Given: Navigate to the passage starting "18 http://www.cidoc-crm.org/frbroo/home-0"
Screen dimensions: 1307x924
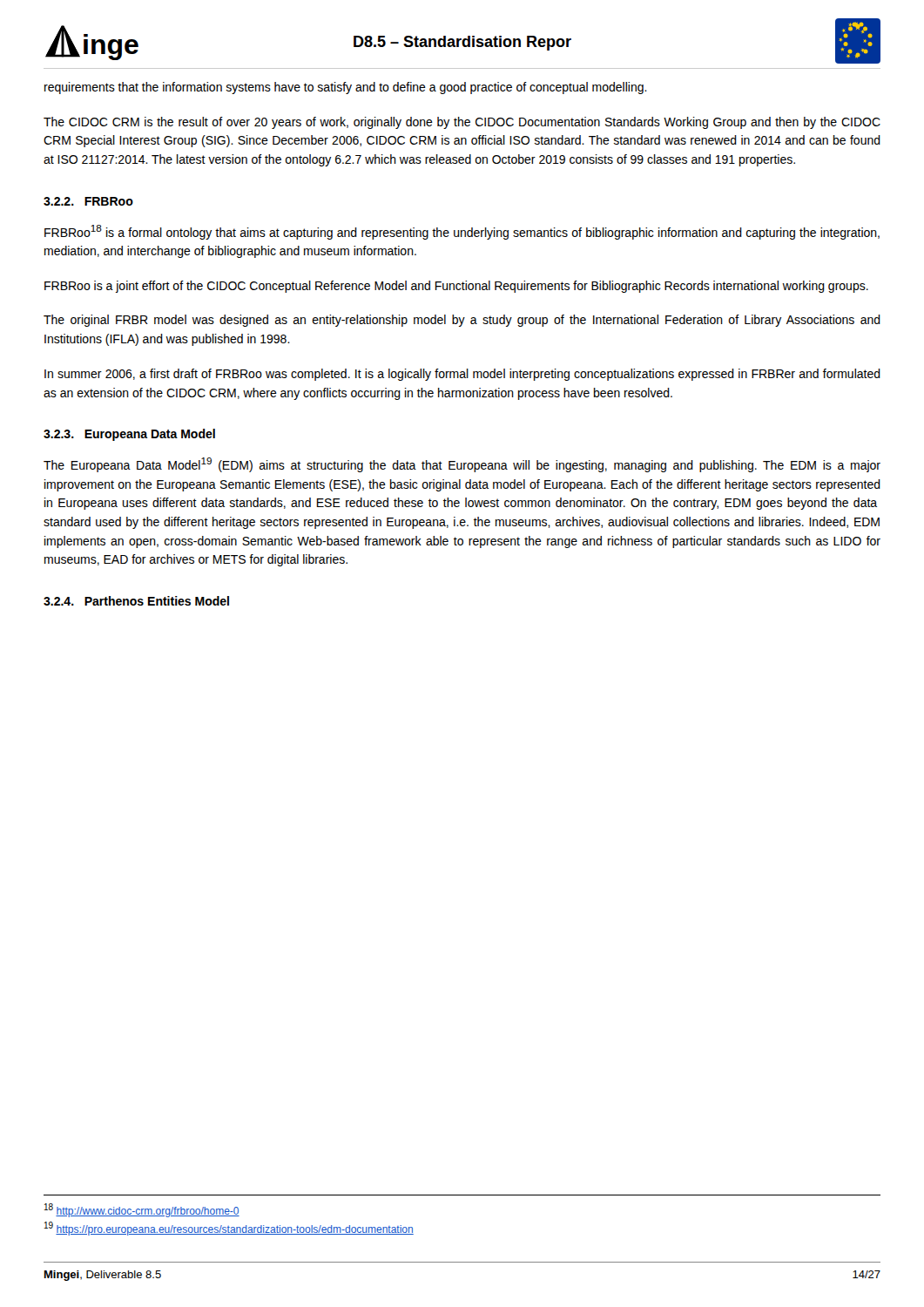Looking at the screenshot, I should (141, 1210).
